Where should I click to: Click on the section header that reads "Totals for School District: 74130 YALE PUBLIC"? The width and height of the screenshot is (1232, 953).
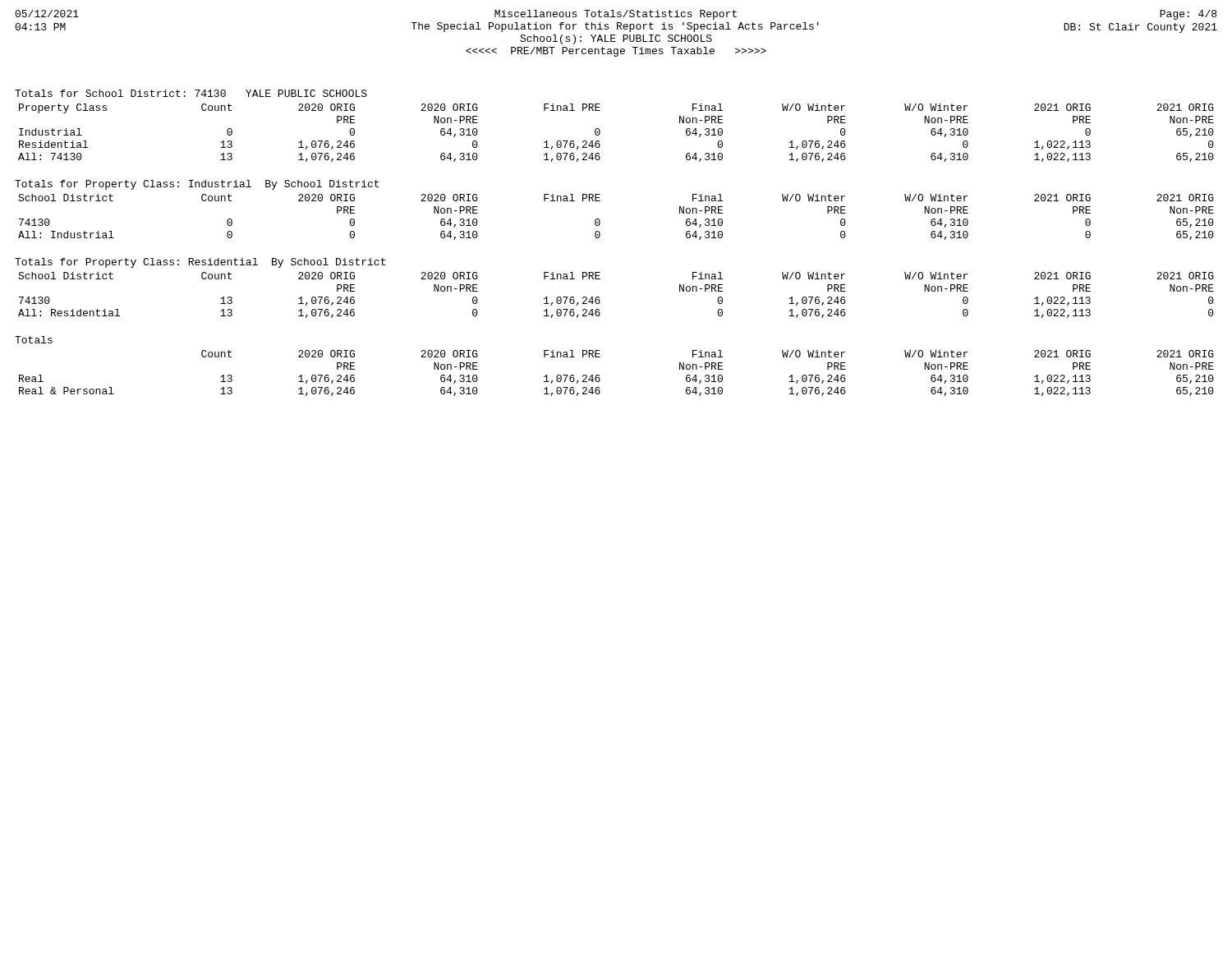coord(191,94)
